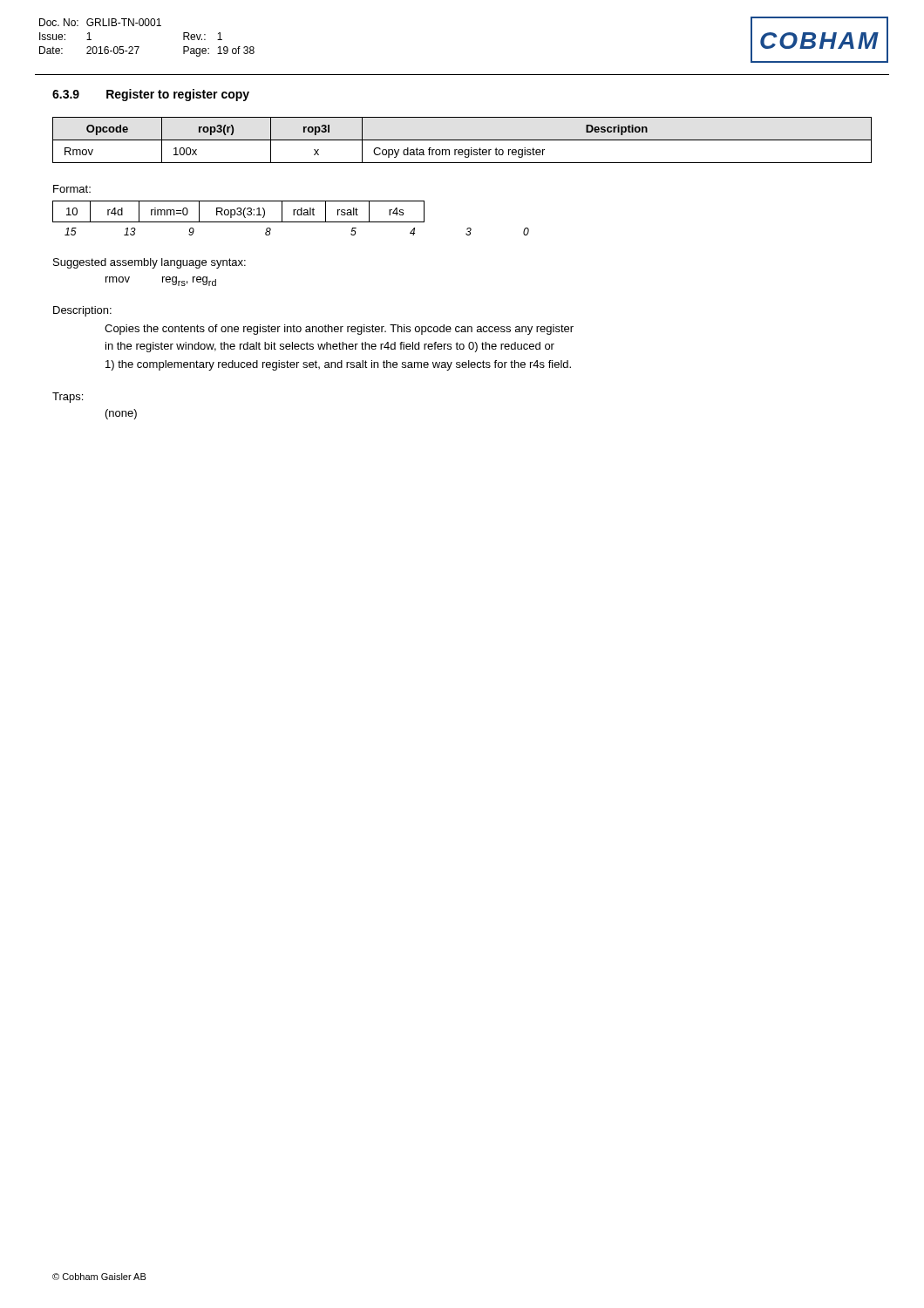Locate the text "Suggested assembly language syntax:"
This screenshot has height=1308, width=924.
(149, 262)
